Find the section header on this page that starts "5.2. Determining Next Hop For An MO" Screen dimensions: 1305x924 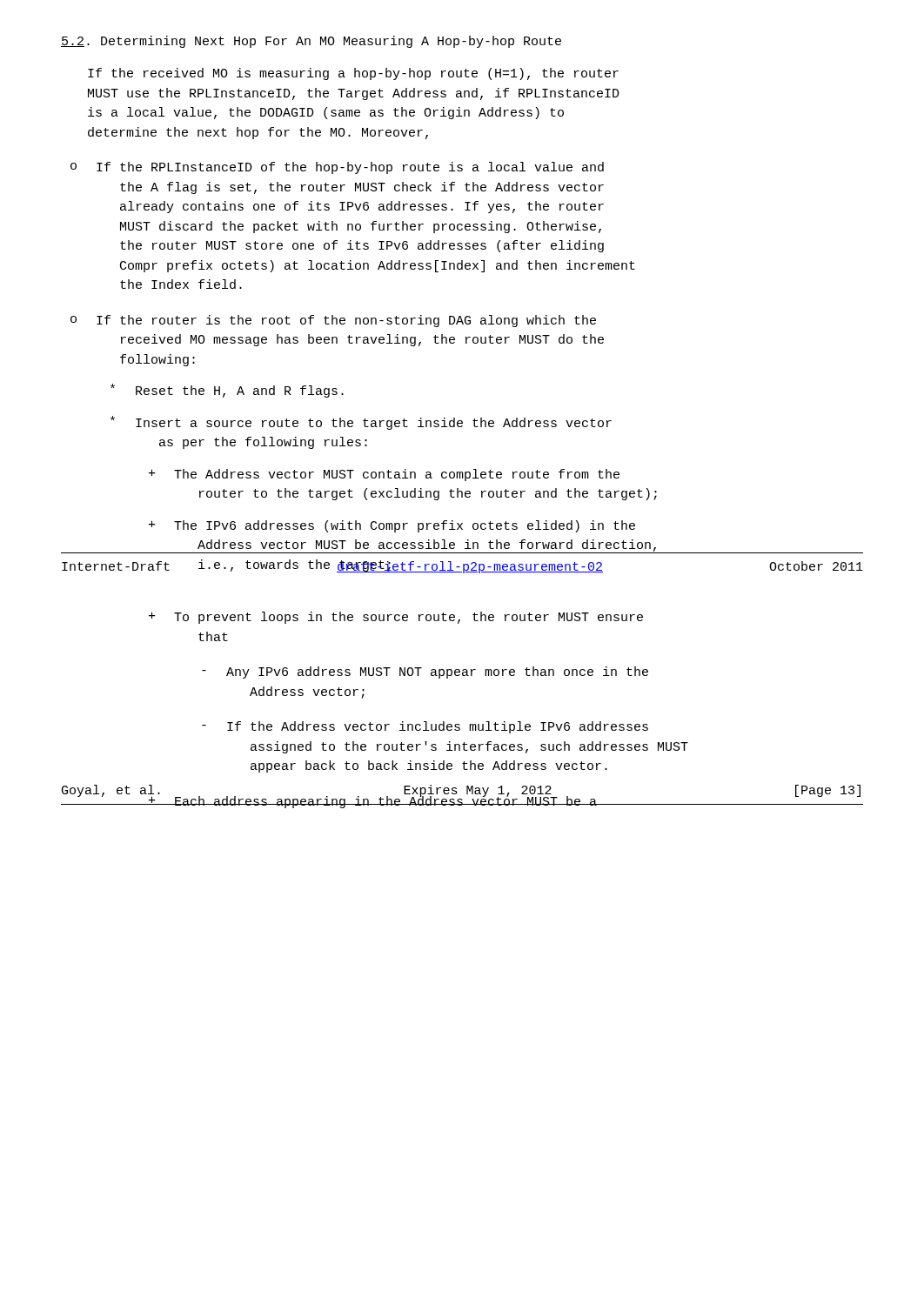[312, 42]
